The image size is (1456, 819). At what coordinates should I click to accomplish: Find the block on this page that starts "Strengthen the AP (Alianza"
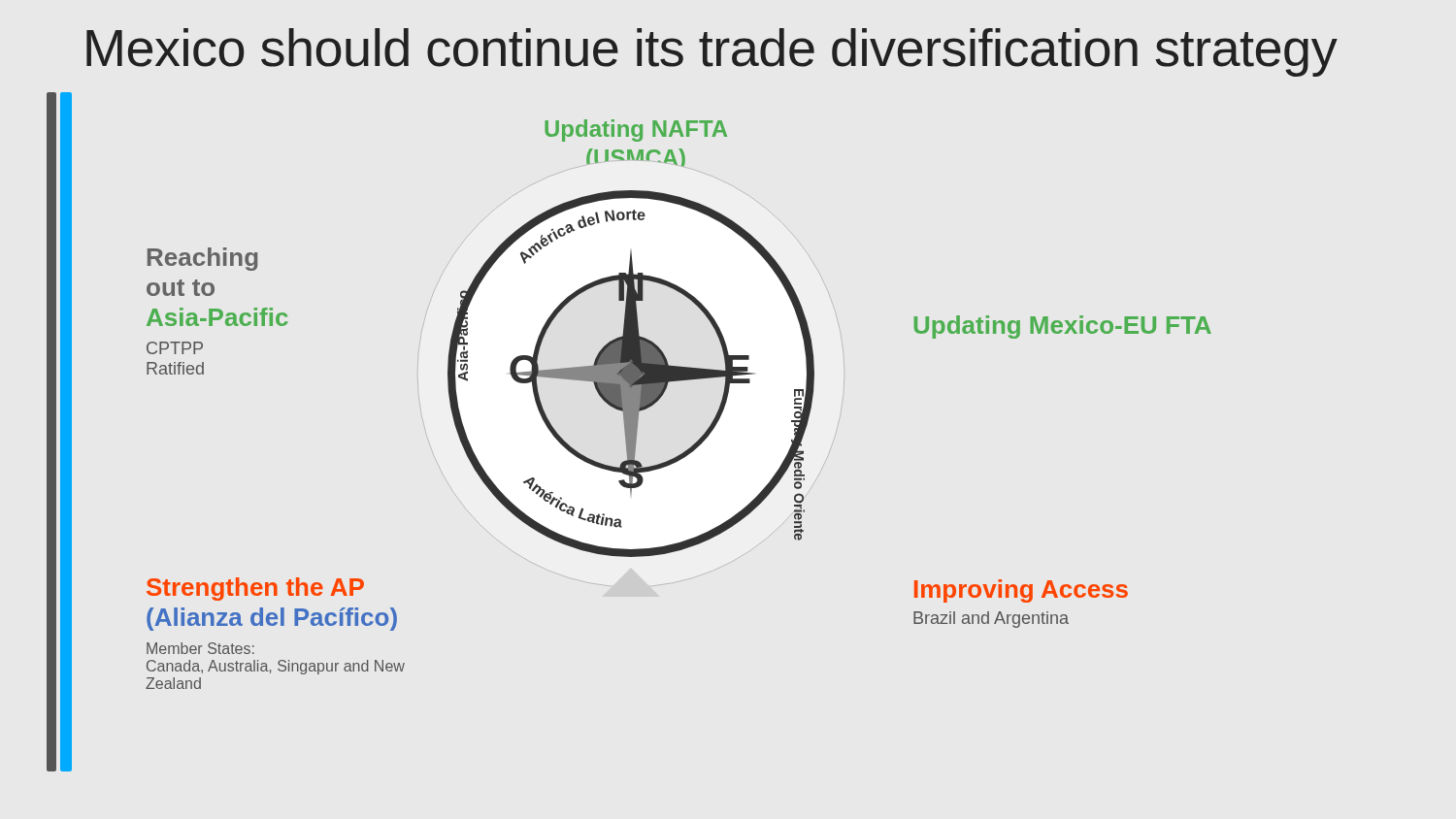(x=275, y=633)
